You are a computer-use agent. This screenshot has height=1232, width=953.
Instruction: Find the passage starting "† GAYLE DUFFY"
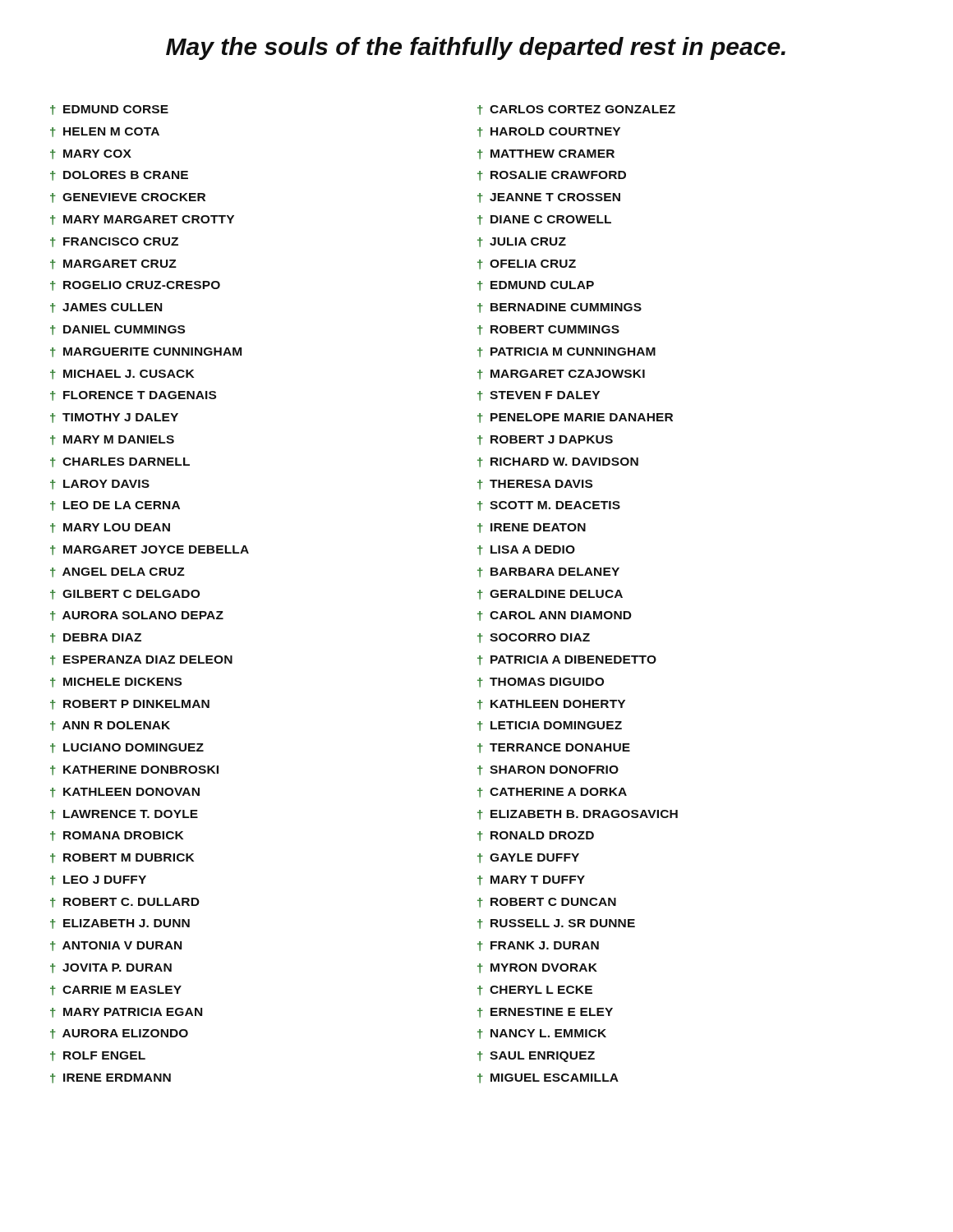[x=528, y=858]
